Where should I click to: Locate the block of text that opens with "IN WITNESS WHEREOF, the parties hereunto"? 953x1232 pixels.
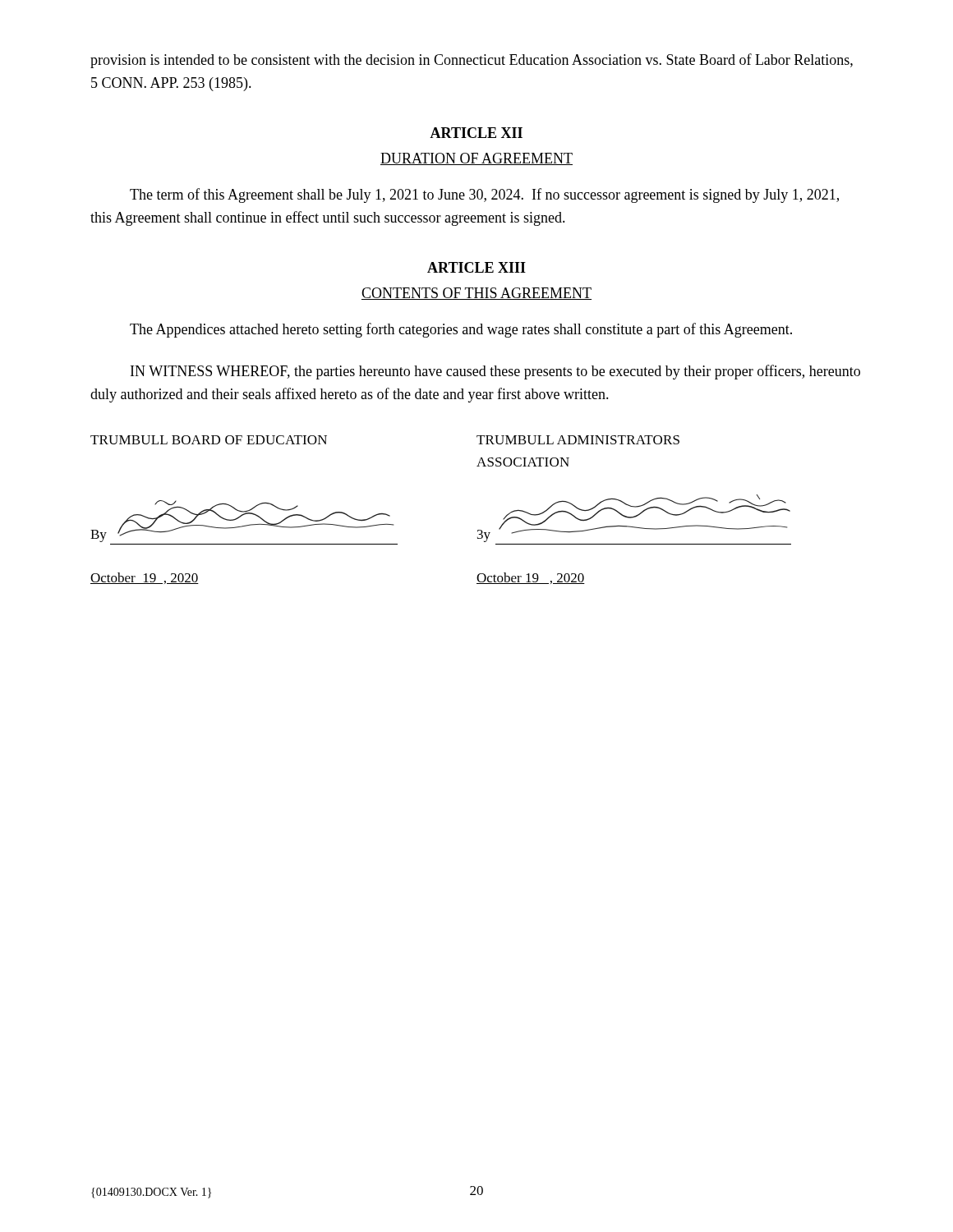(x=476, y=383)
